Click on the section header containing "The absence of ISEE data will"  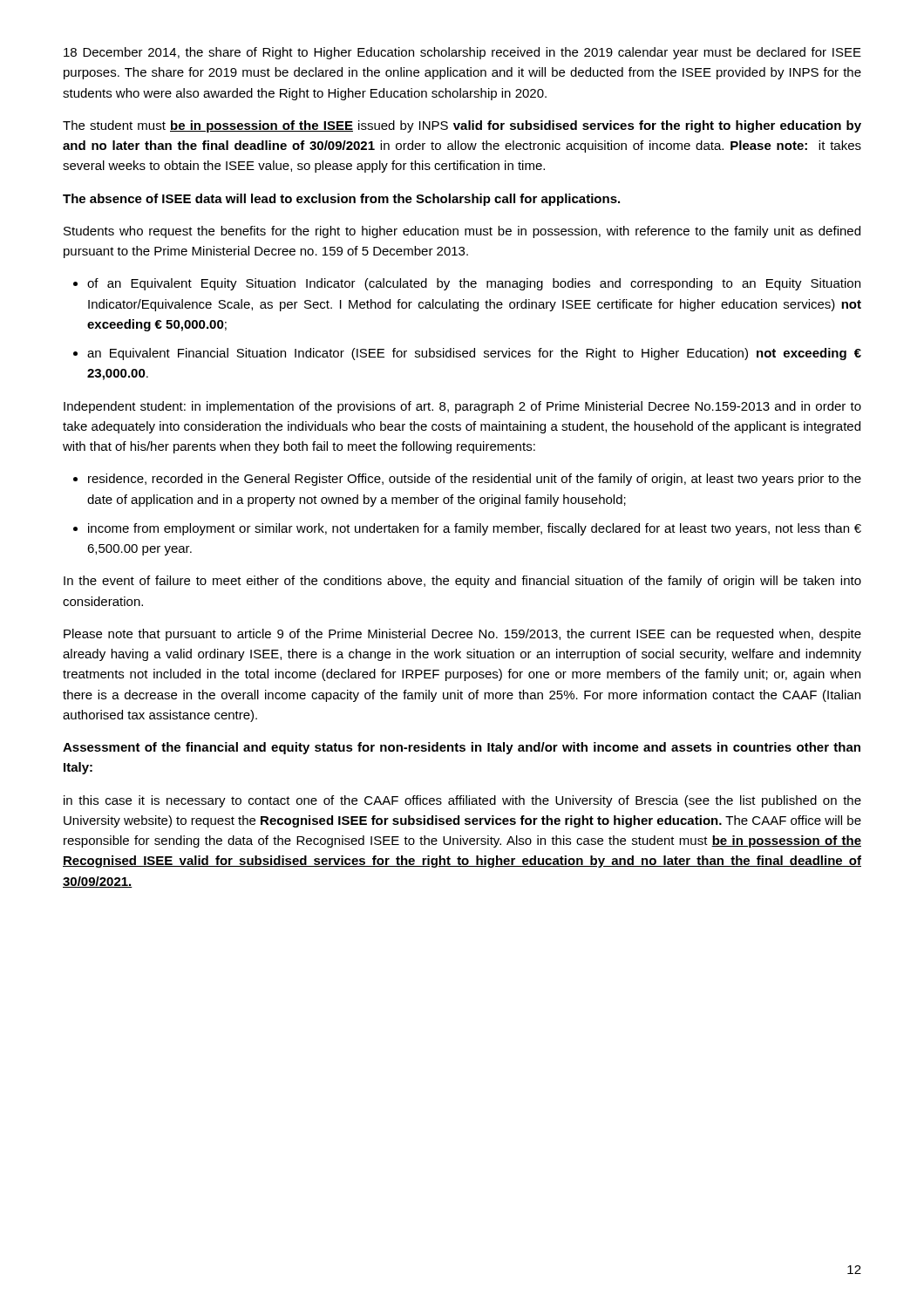pos(342,198)
